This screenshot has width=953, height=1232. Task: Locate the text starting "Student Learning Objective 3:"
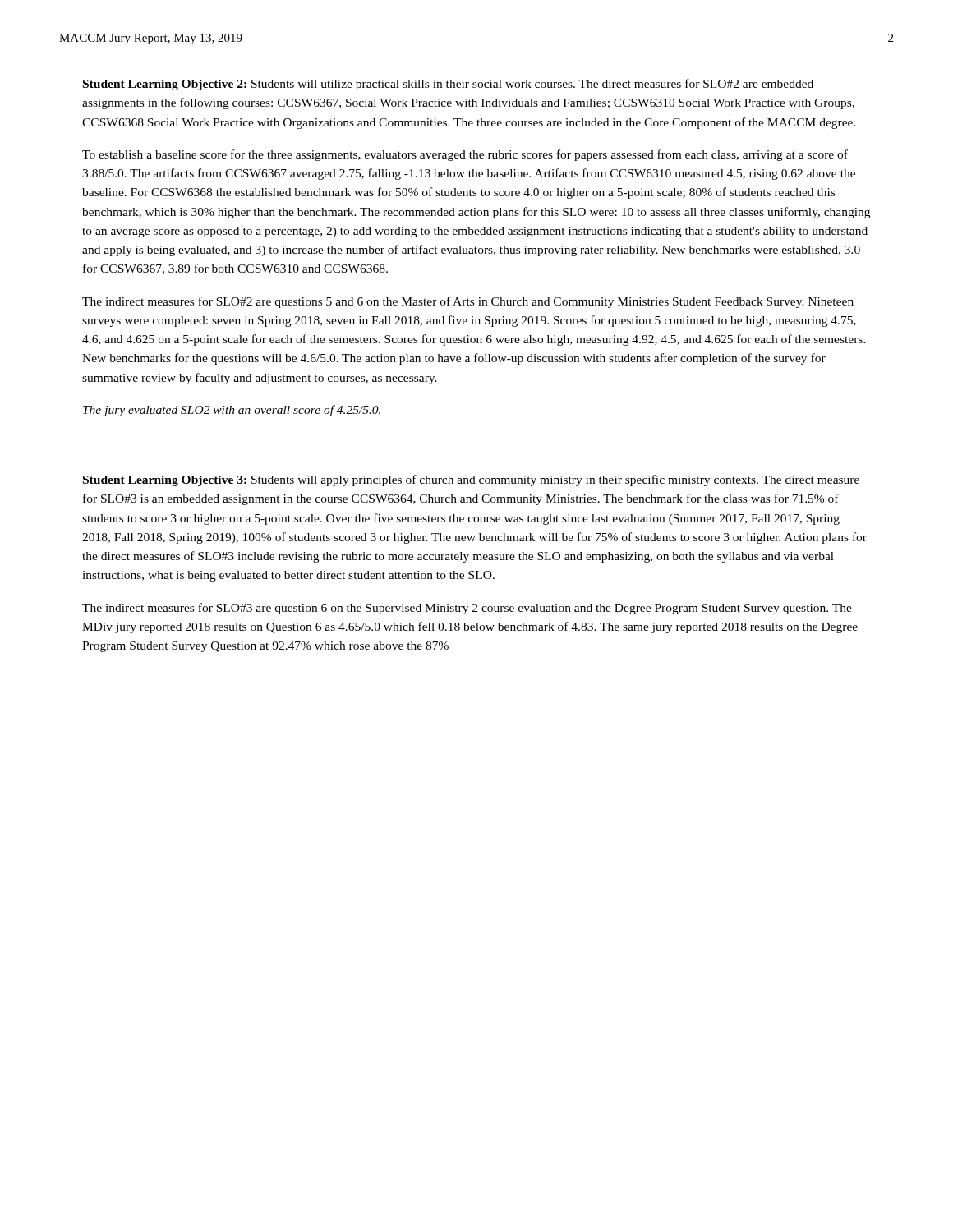click(x=474, y=527)
